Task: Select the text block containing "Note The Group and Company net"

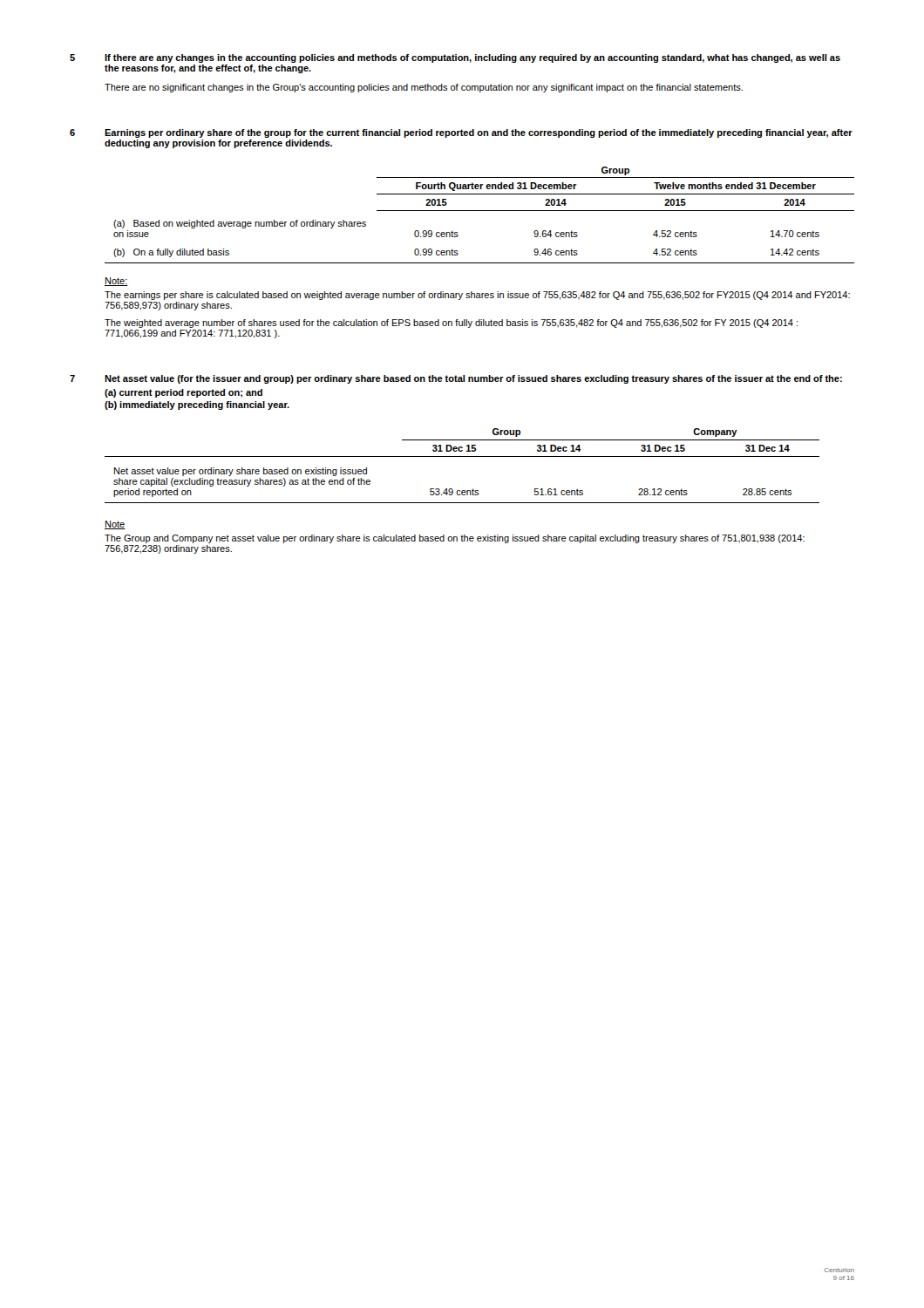Action: 479,536
